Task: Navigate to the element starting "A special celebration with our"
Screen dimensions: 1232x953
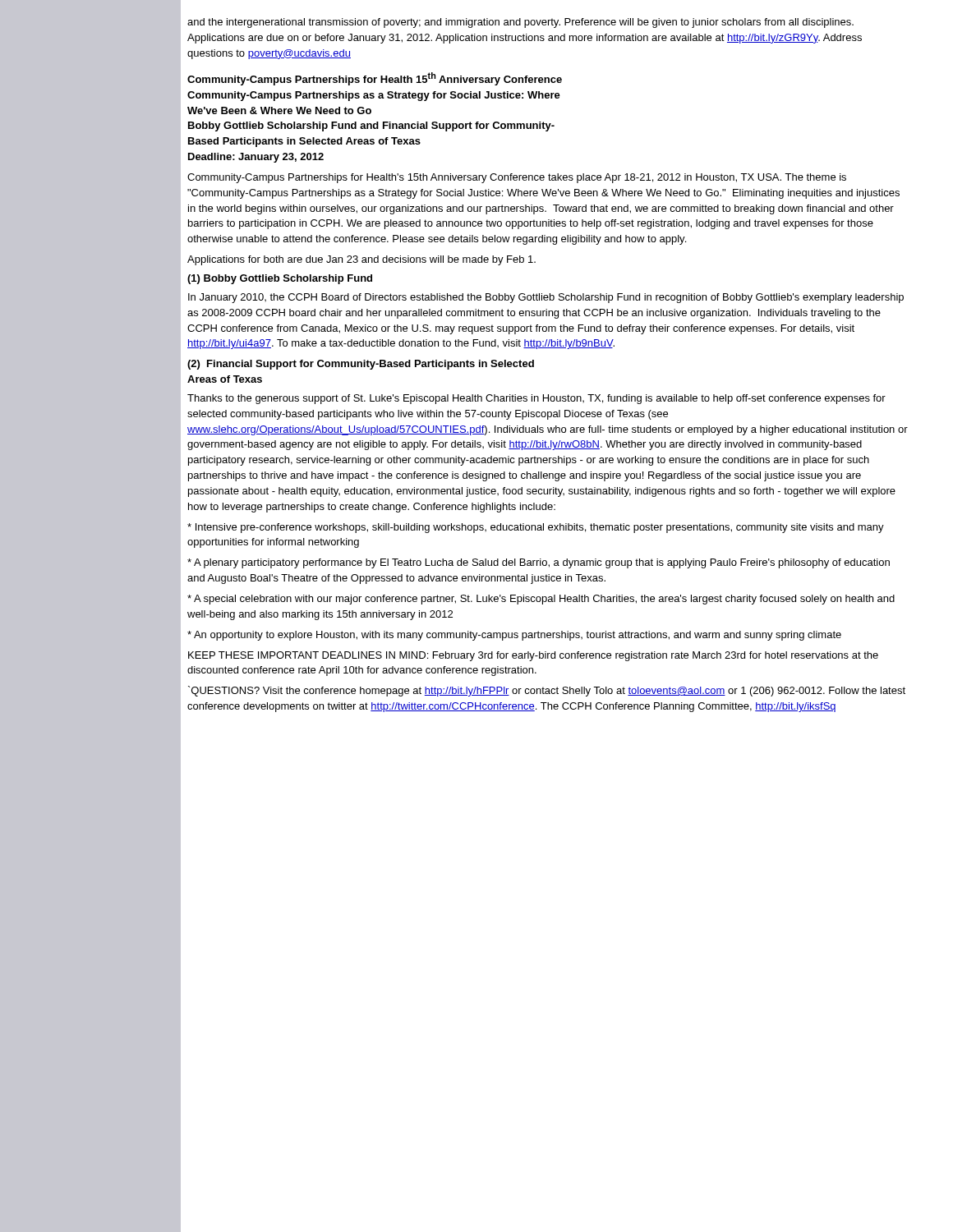Action: click(x=541, y=606)
